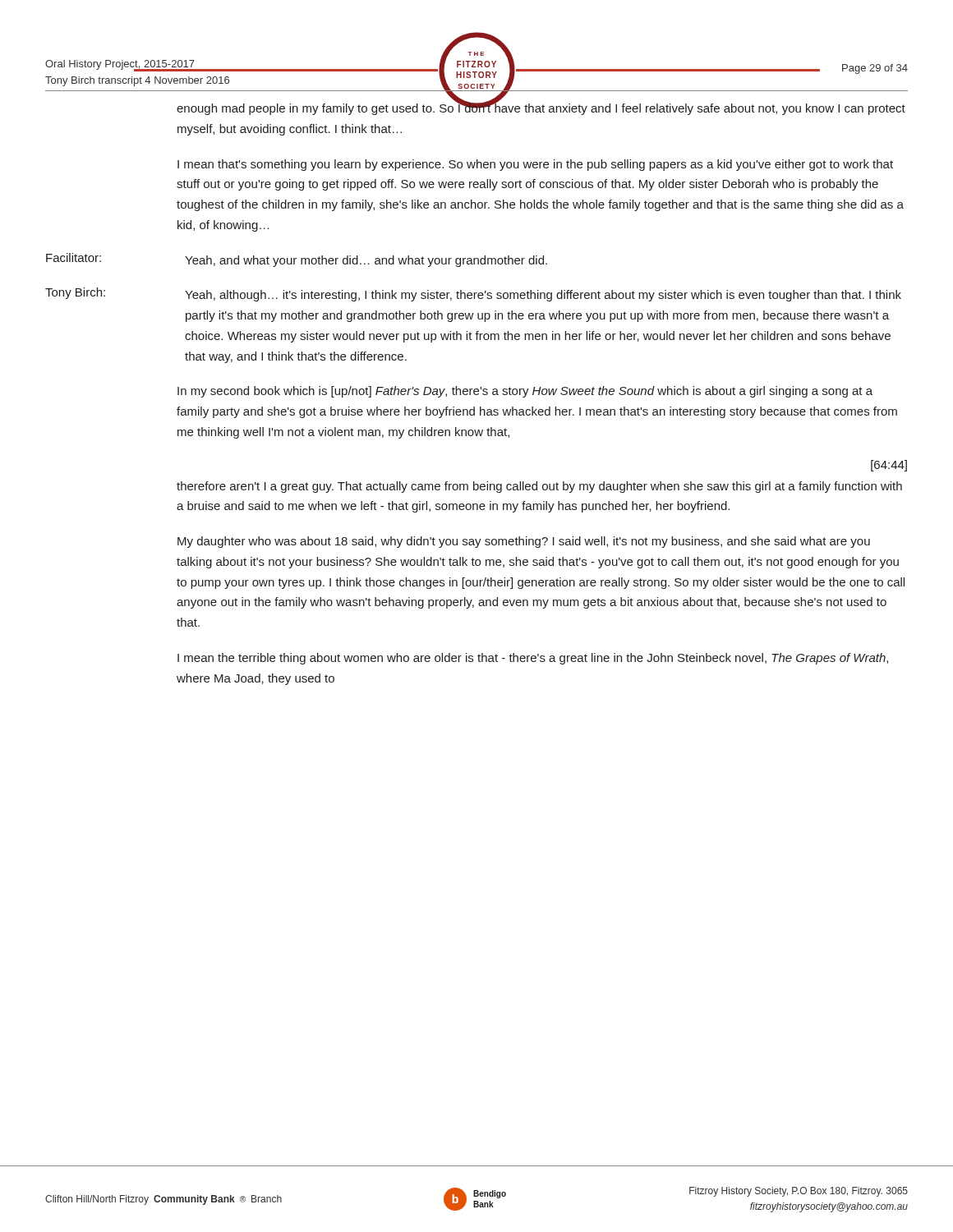
Task: Click the passage that begins "I mean that's"
Action: pyautogui.click(x=540, y=194)
